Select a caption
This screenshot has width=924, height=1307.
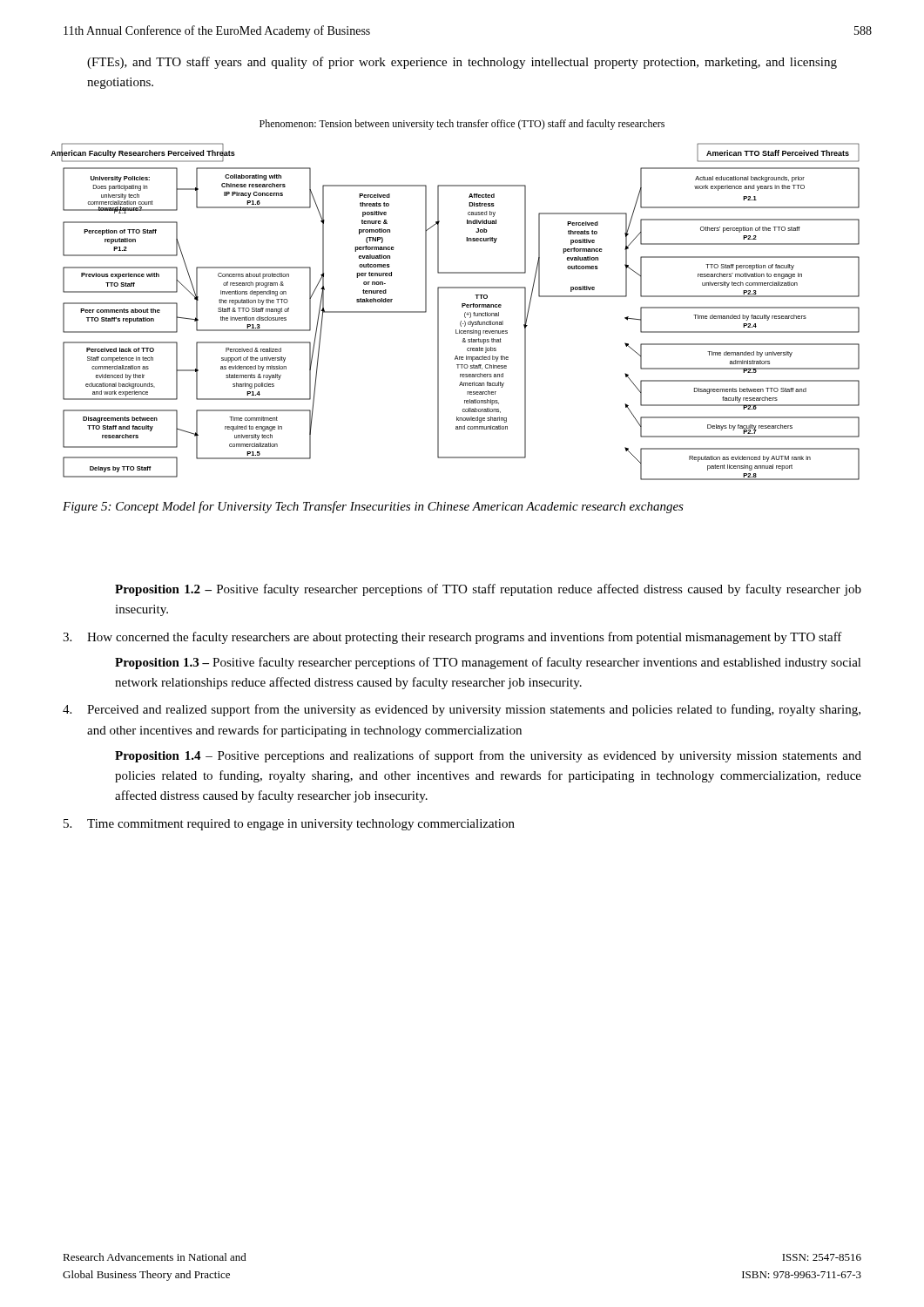coord(373,506)
